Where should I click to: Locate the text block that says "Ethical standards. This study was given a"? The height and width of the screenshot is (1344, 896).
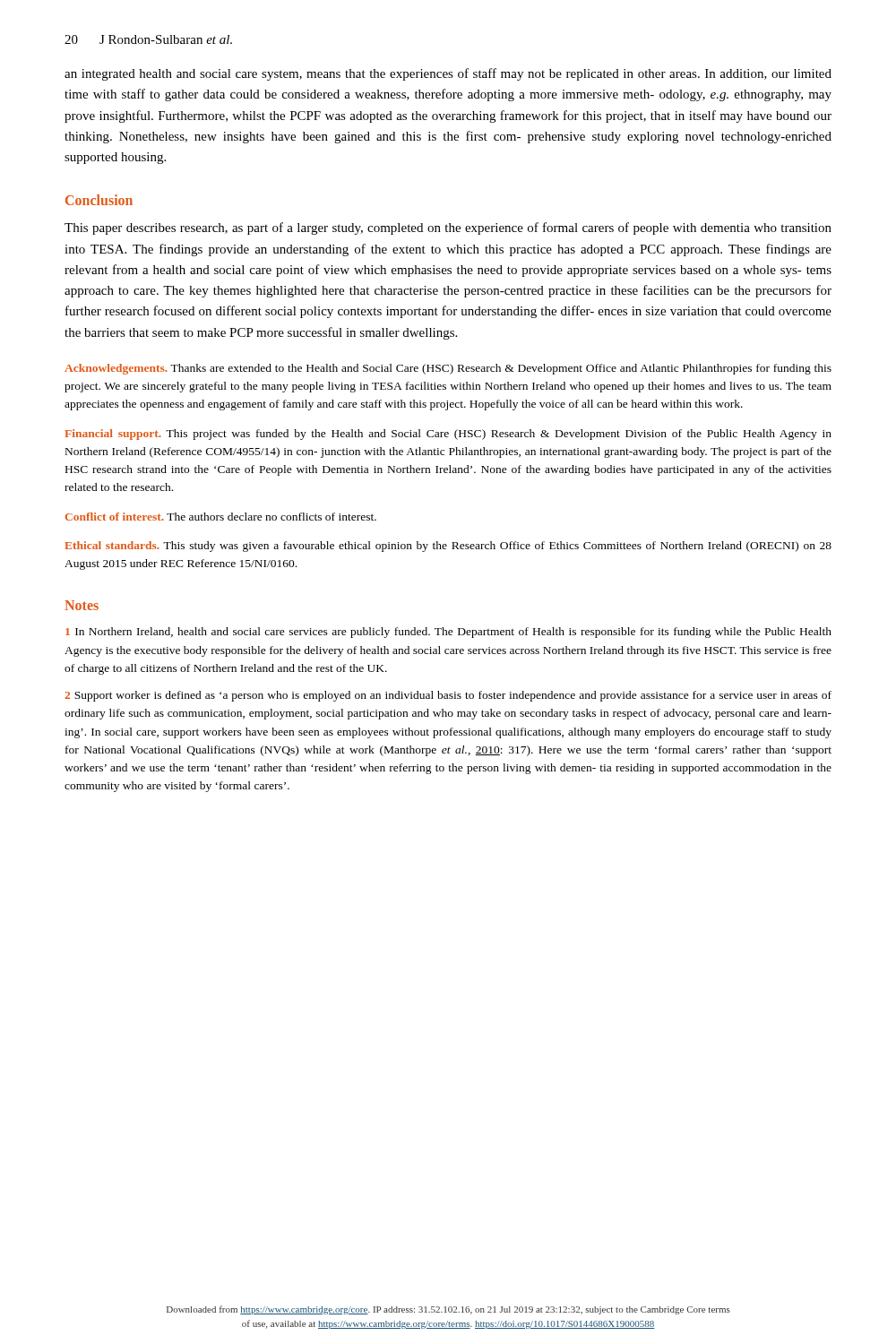(x=448, y=554)
